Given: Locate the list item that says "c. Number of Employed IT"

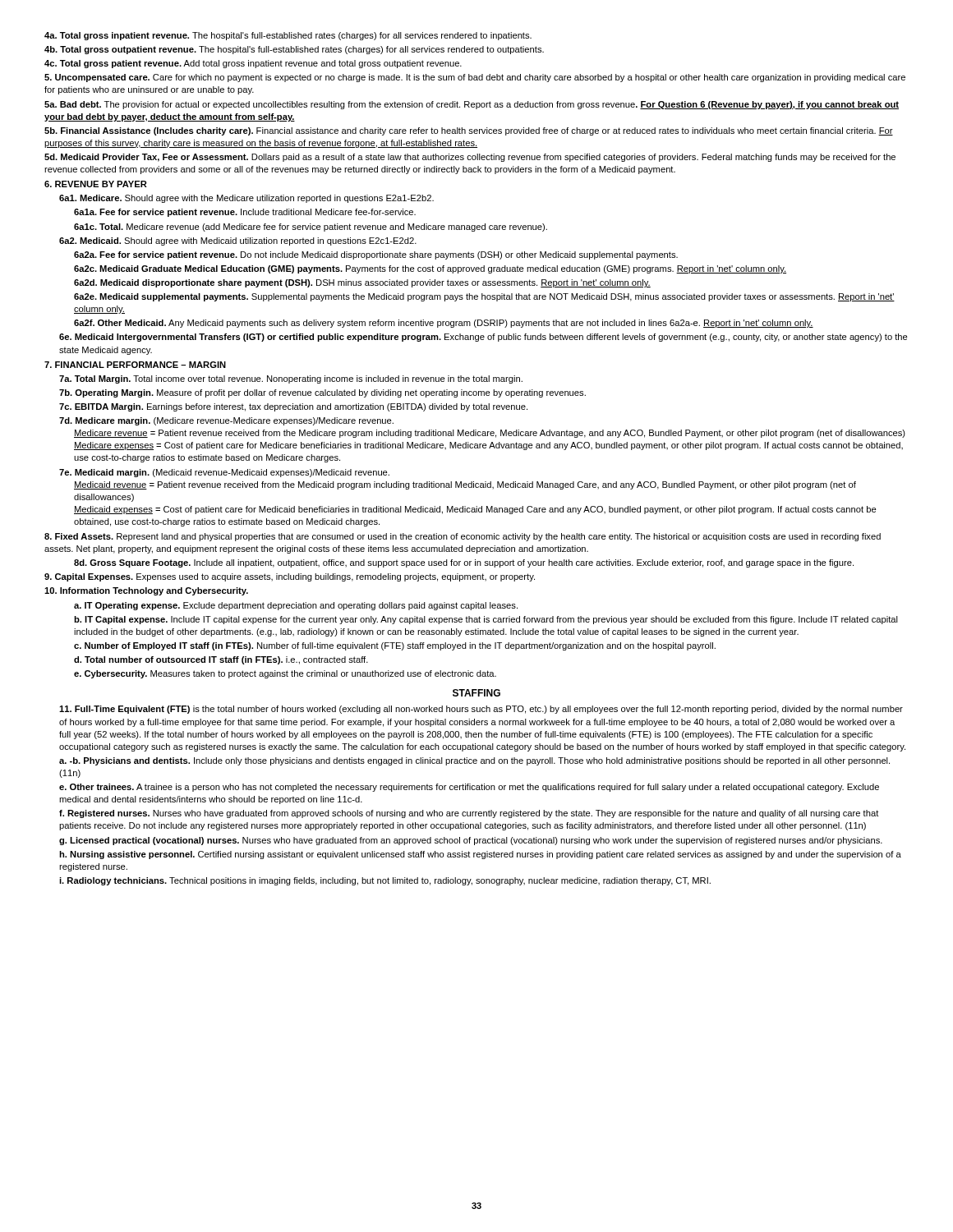Looking at the screenshot, I should click(395, 645).
